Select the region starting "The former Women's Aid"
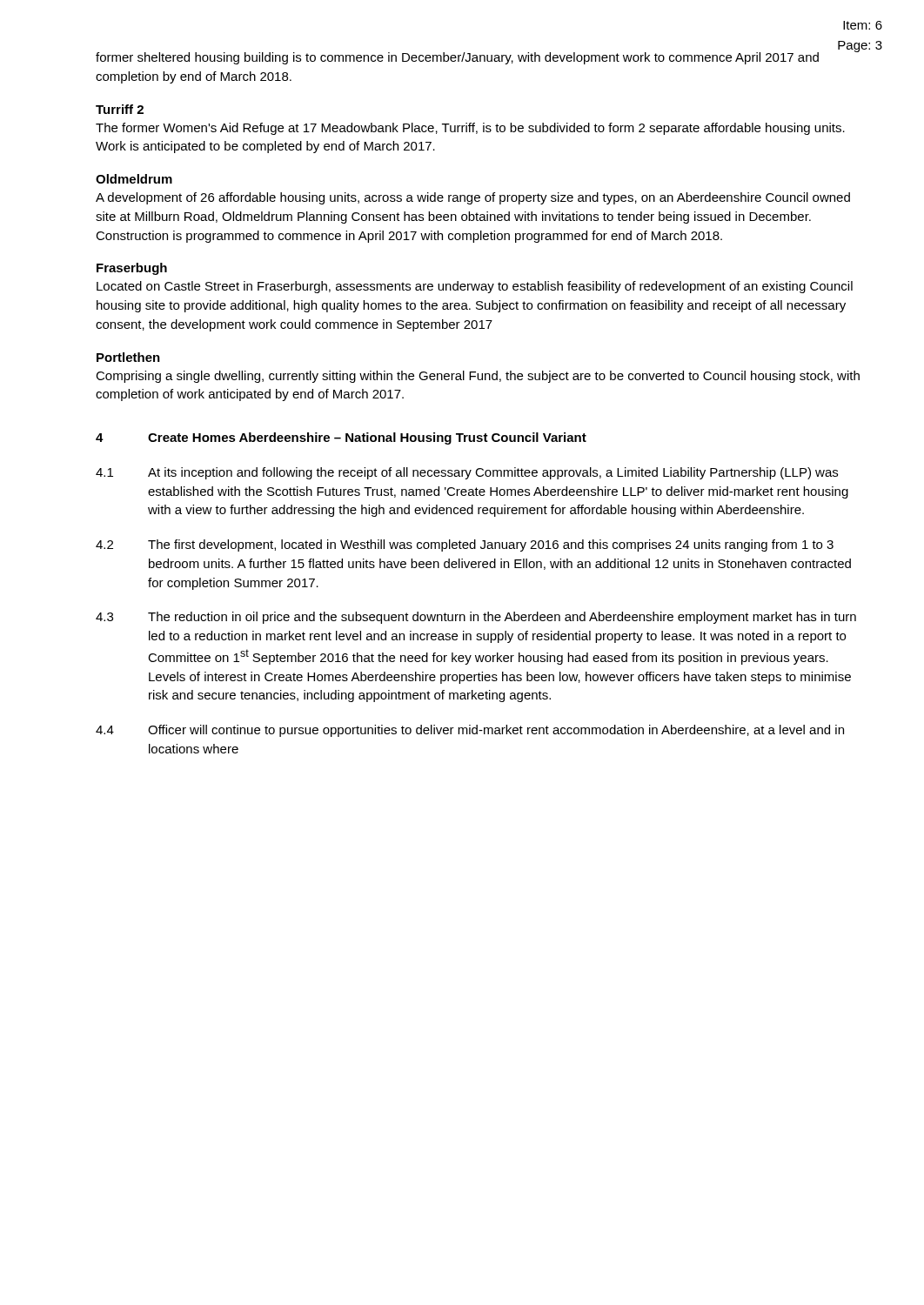 tap(471, 137)
